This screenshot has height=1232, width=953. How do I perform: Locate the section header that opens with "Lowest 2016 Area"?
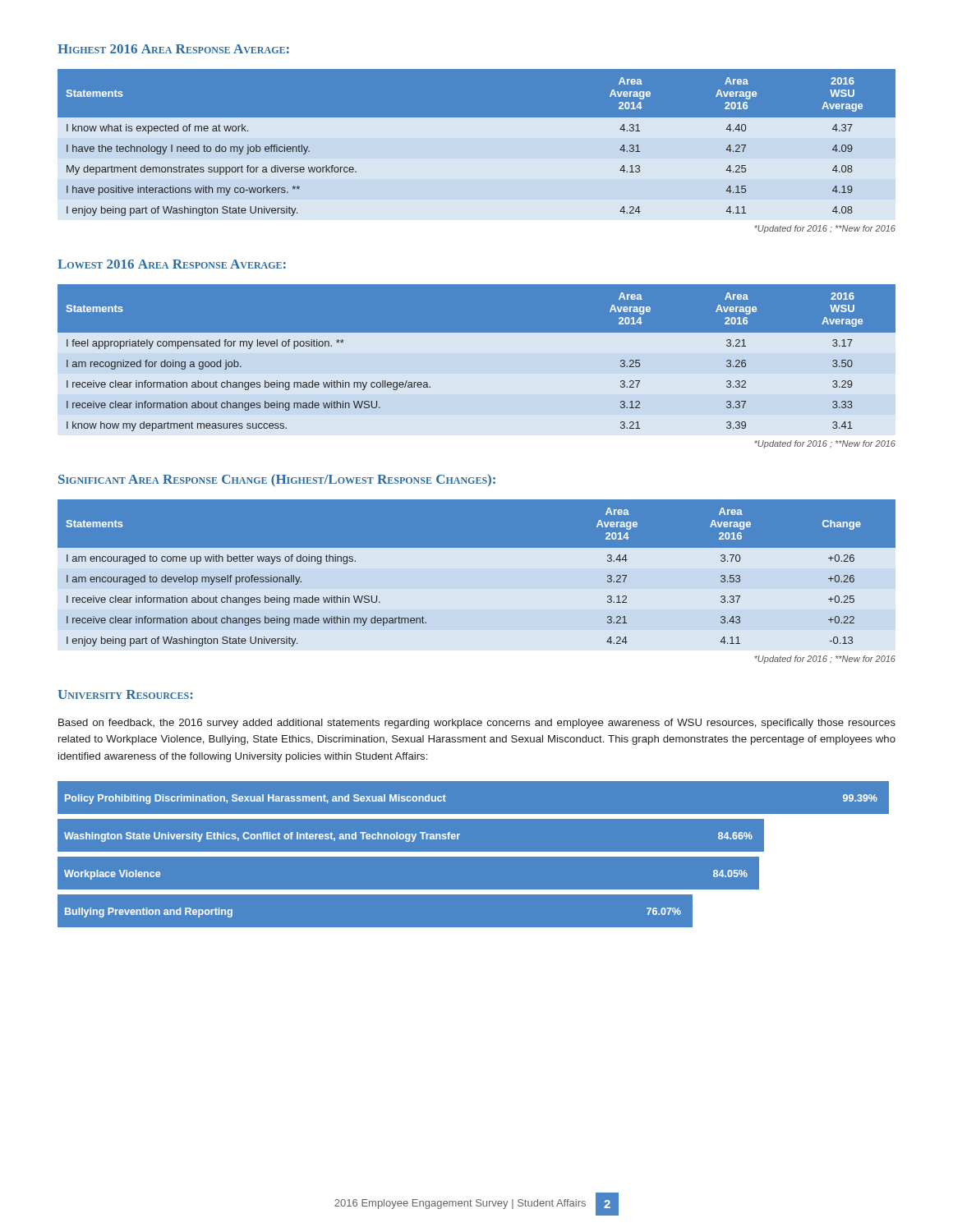coord(172,264)
